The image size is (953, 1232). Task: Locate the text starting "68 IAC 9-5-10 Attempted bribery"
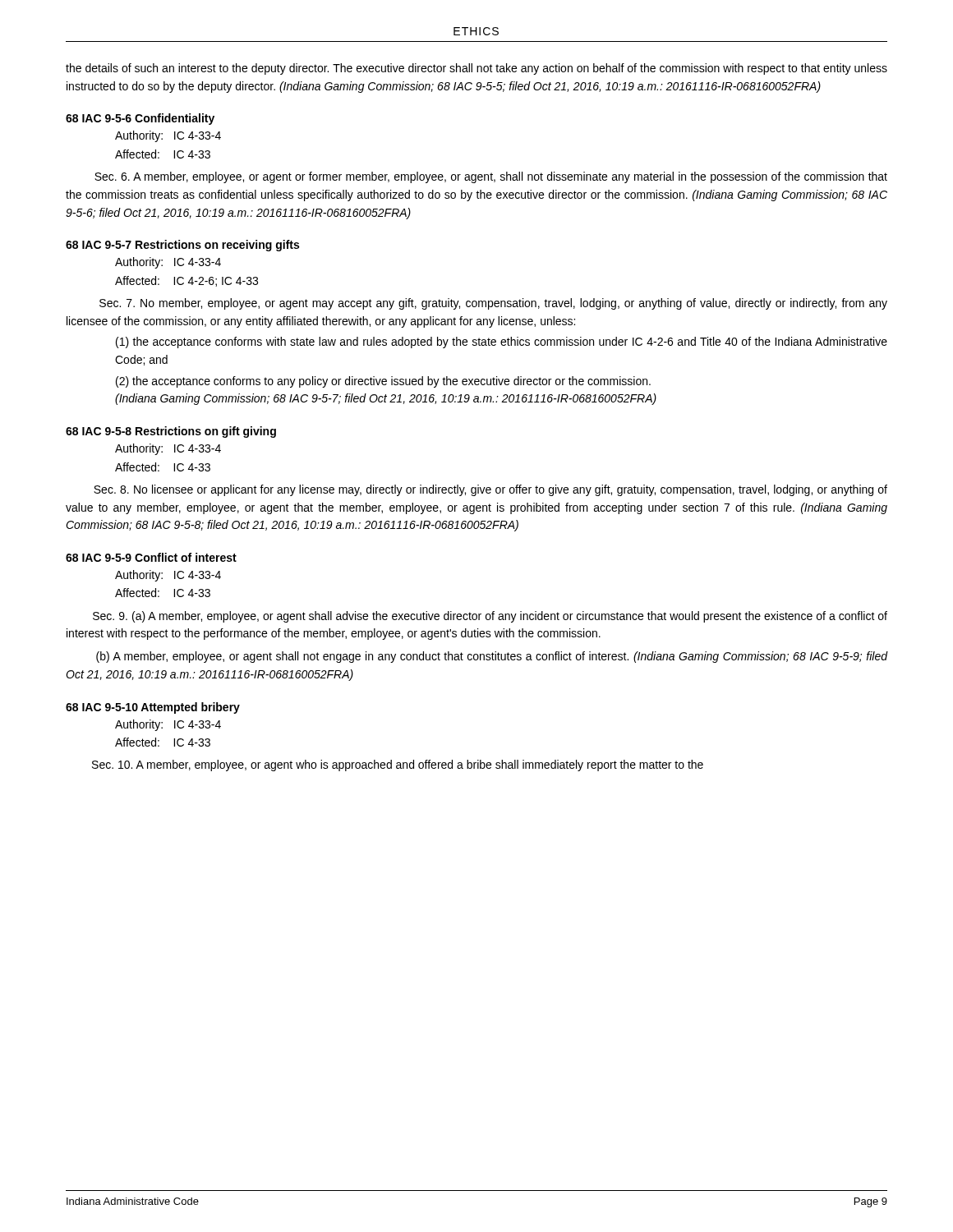point(153,707)
